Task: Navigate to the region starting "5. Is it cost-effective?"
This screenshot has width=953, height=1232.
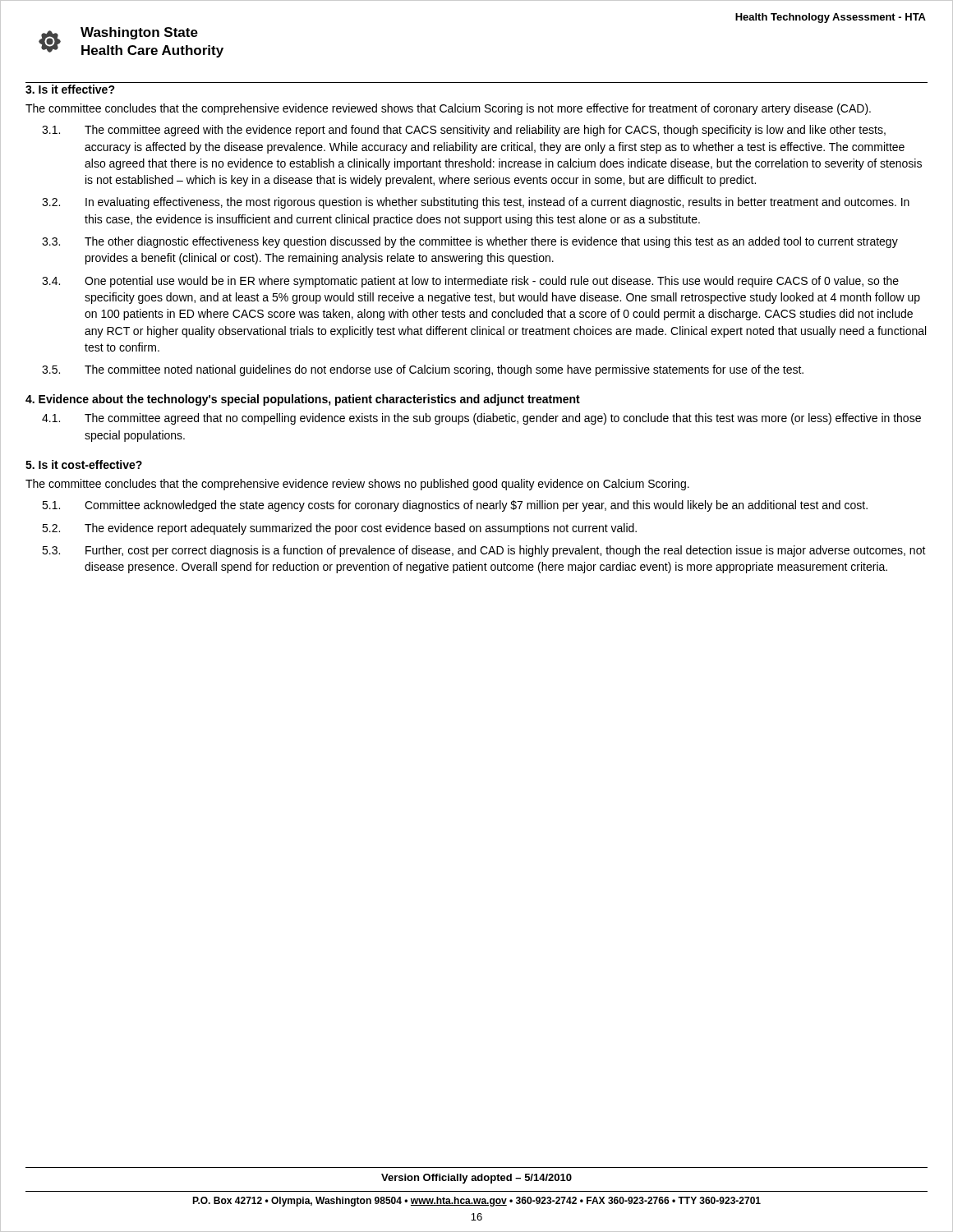Action: pyautogui.click(x=84, y=465)
